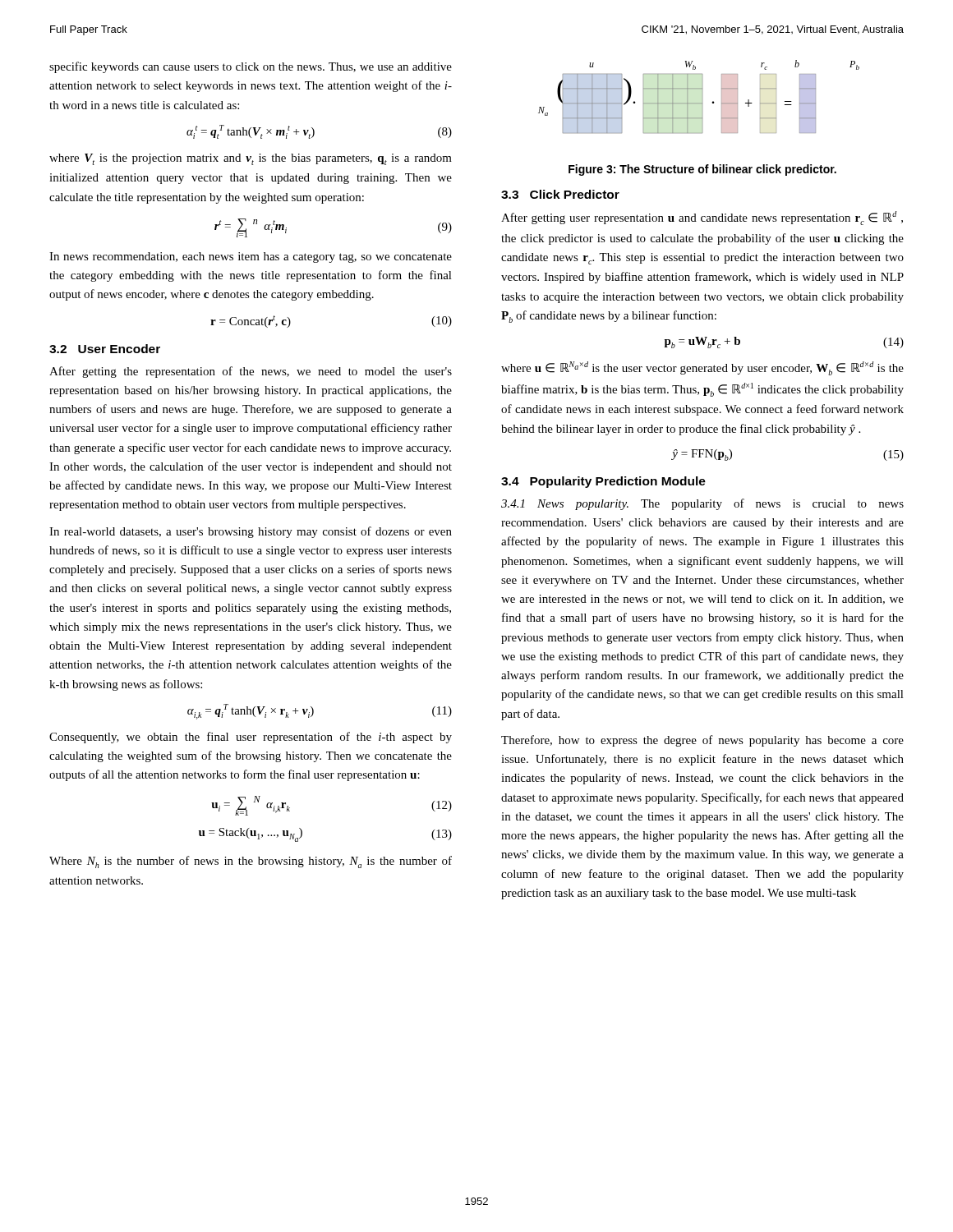Locate the block starting "ŷ = FFN(pb) (15)"

[700, 455]
